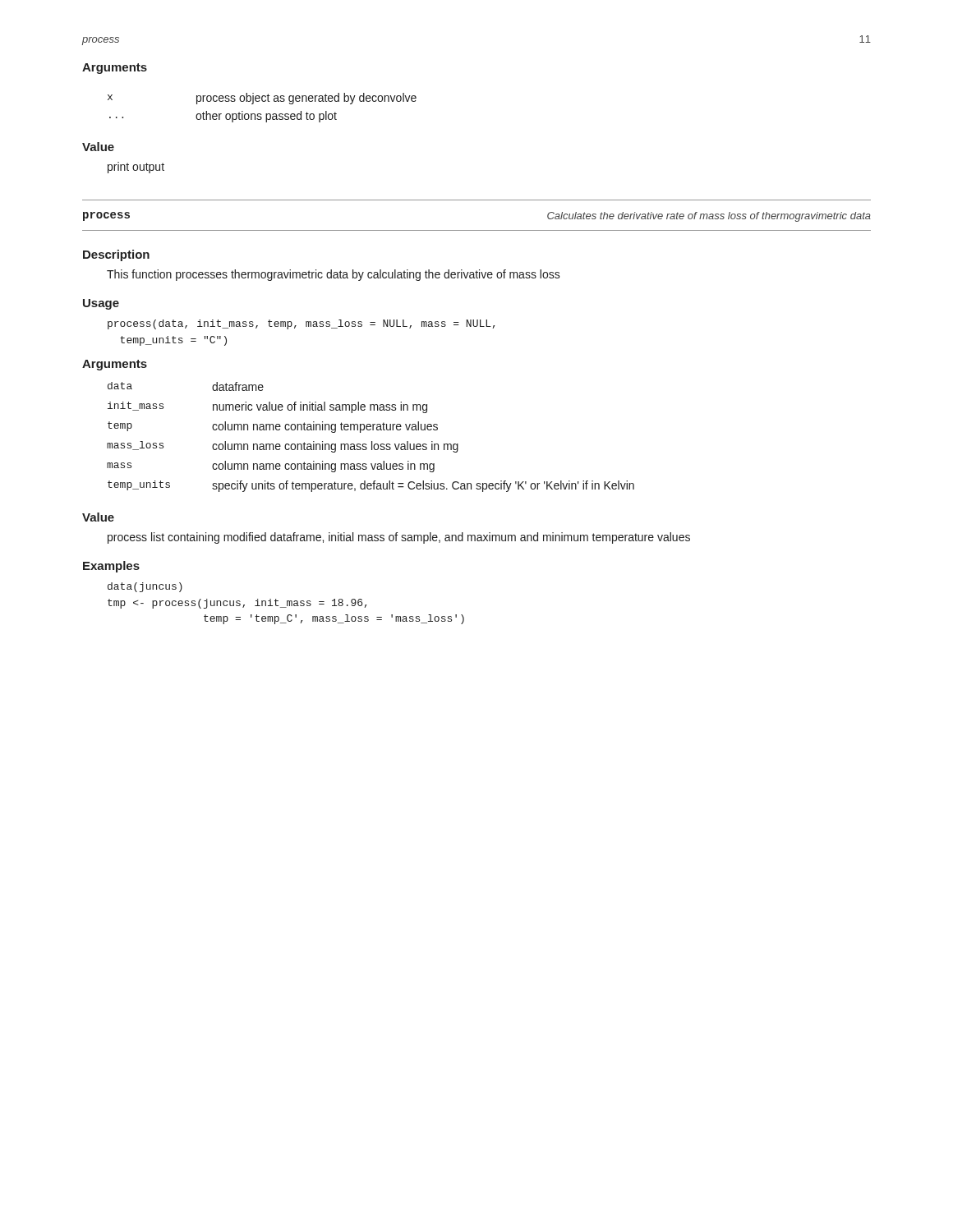The width and height of the screenshot is (953, 1232).
Task: Locate the formula that opens with "process(data, init_mass, temp, mass_loss ="
Action: (x=489, y=332)
